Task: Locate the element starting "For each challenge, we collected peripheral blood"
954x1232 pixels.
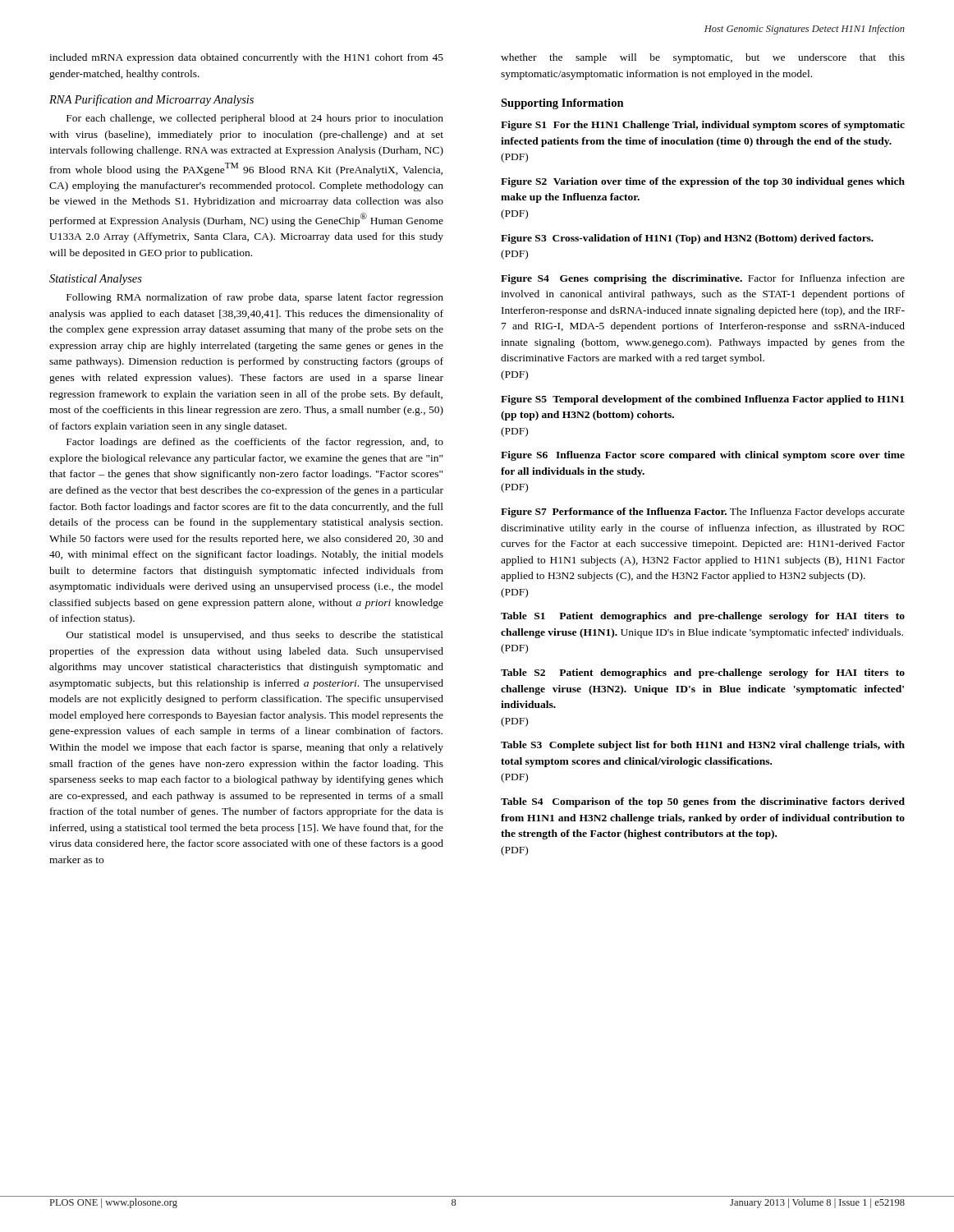Action: (246, 185)
